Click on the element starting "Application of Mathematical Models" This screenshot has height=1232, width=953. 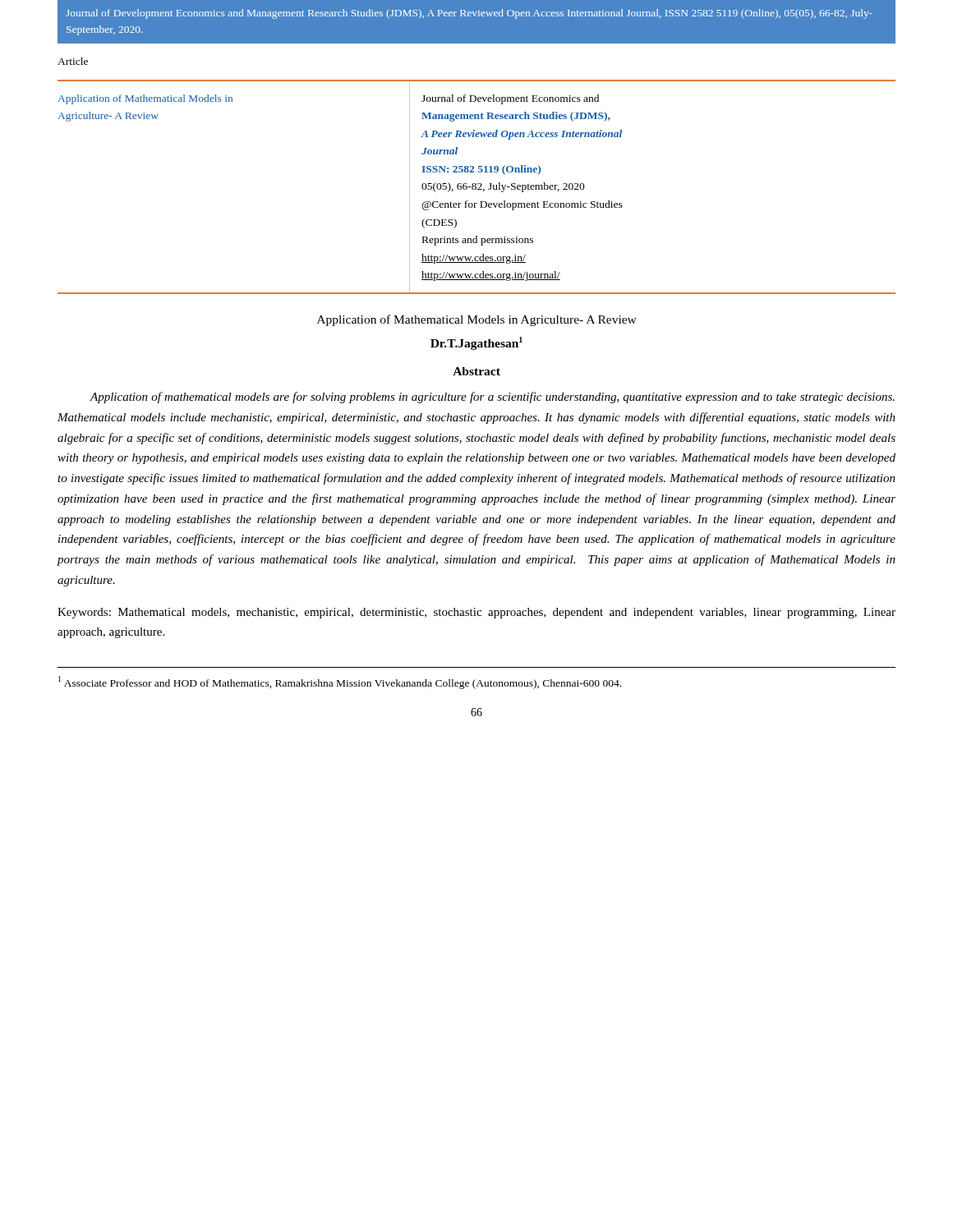coord(476,319)
